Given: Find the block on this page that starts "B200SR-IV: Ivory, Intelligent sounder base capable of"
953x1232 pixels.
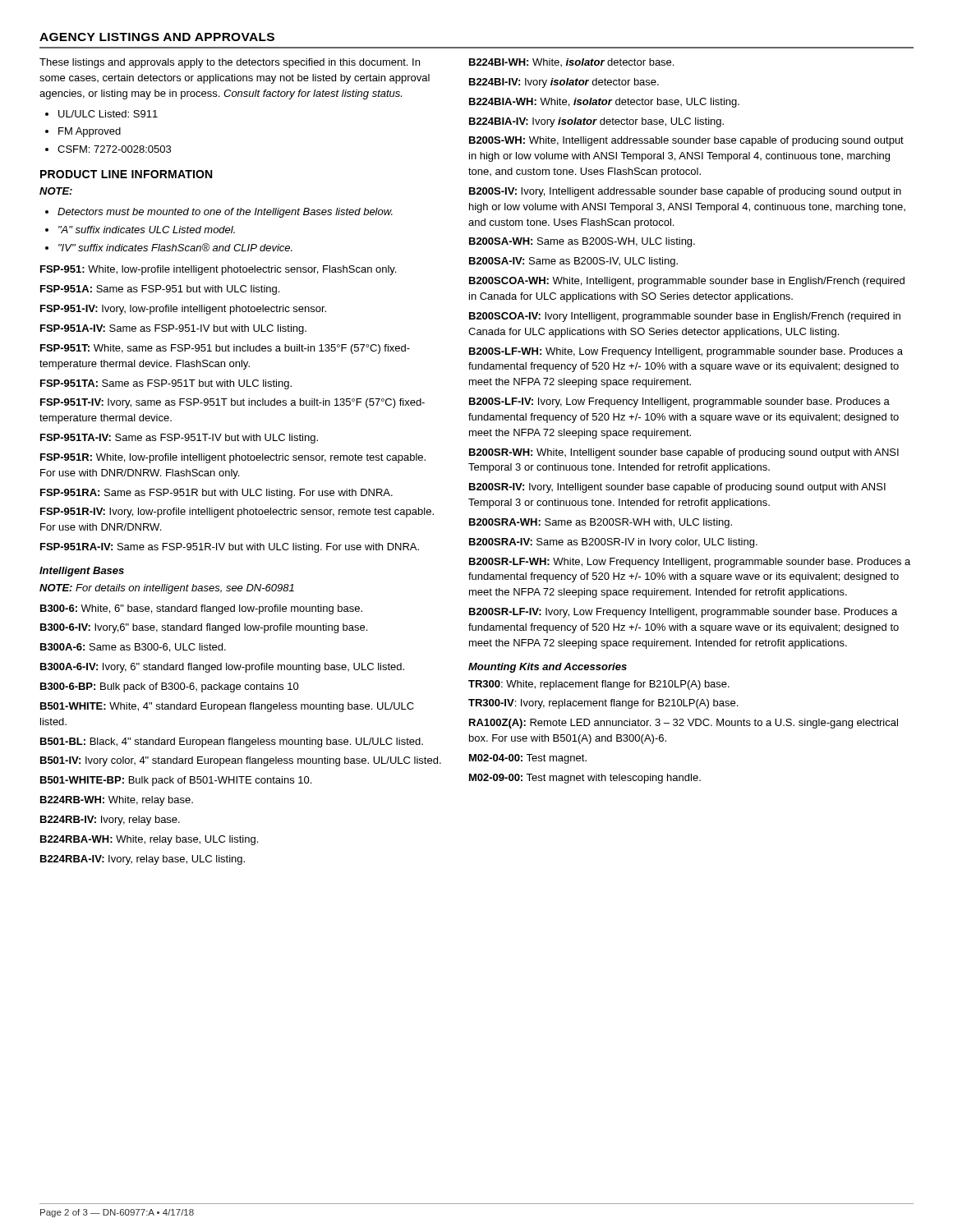Looking at the screenshot, I should point(677,495).
